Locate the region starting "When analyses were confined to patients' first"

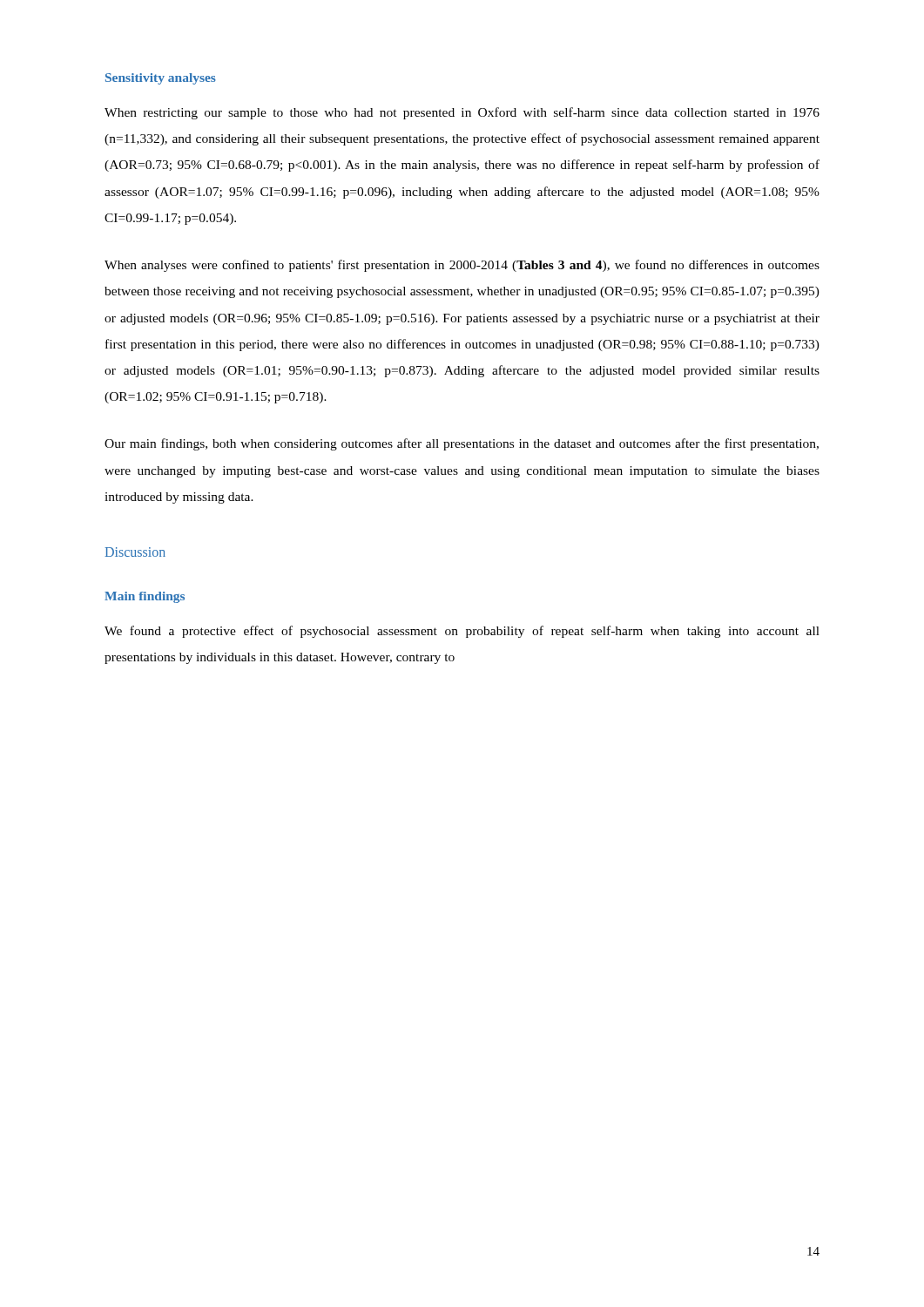point(462,330)
